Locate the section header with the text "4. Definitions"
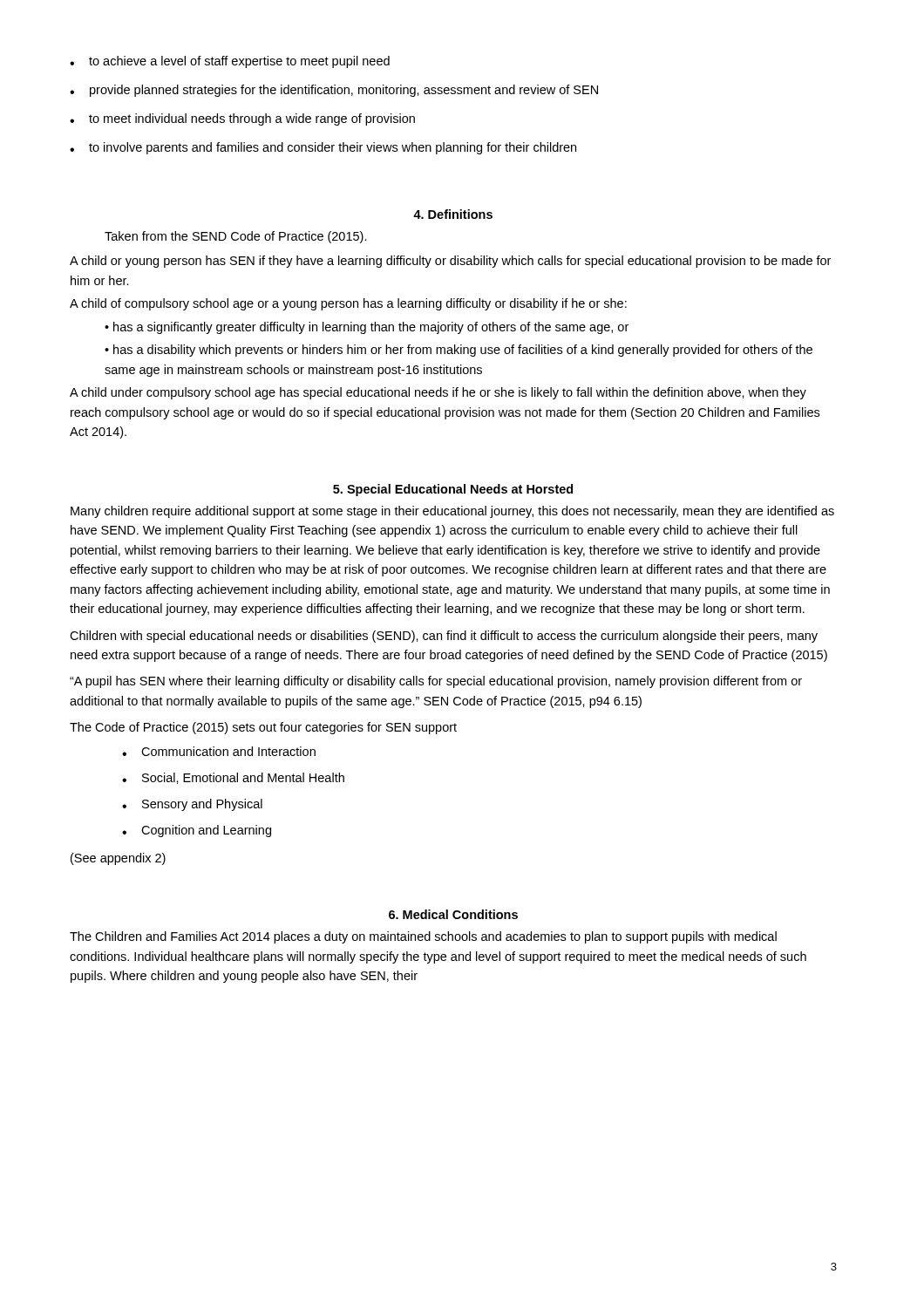Screen dimensions: 1308x924 [453, 215]
